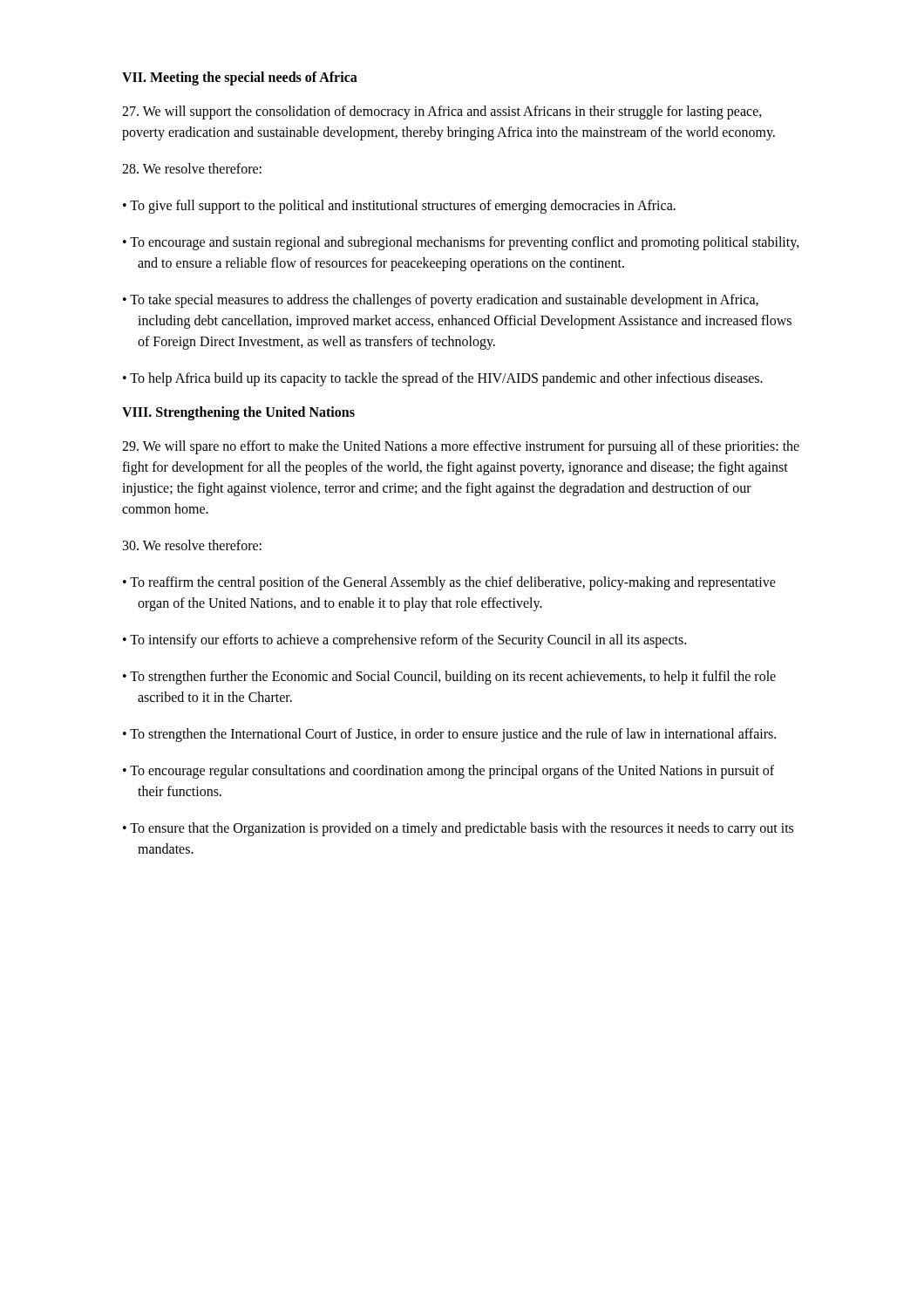
Task: Click on the list item that reads "• To take special measures"
Action: coord(457,320)
